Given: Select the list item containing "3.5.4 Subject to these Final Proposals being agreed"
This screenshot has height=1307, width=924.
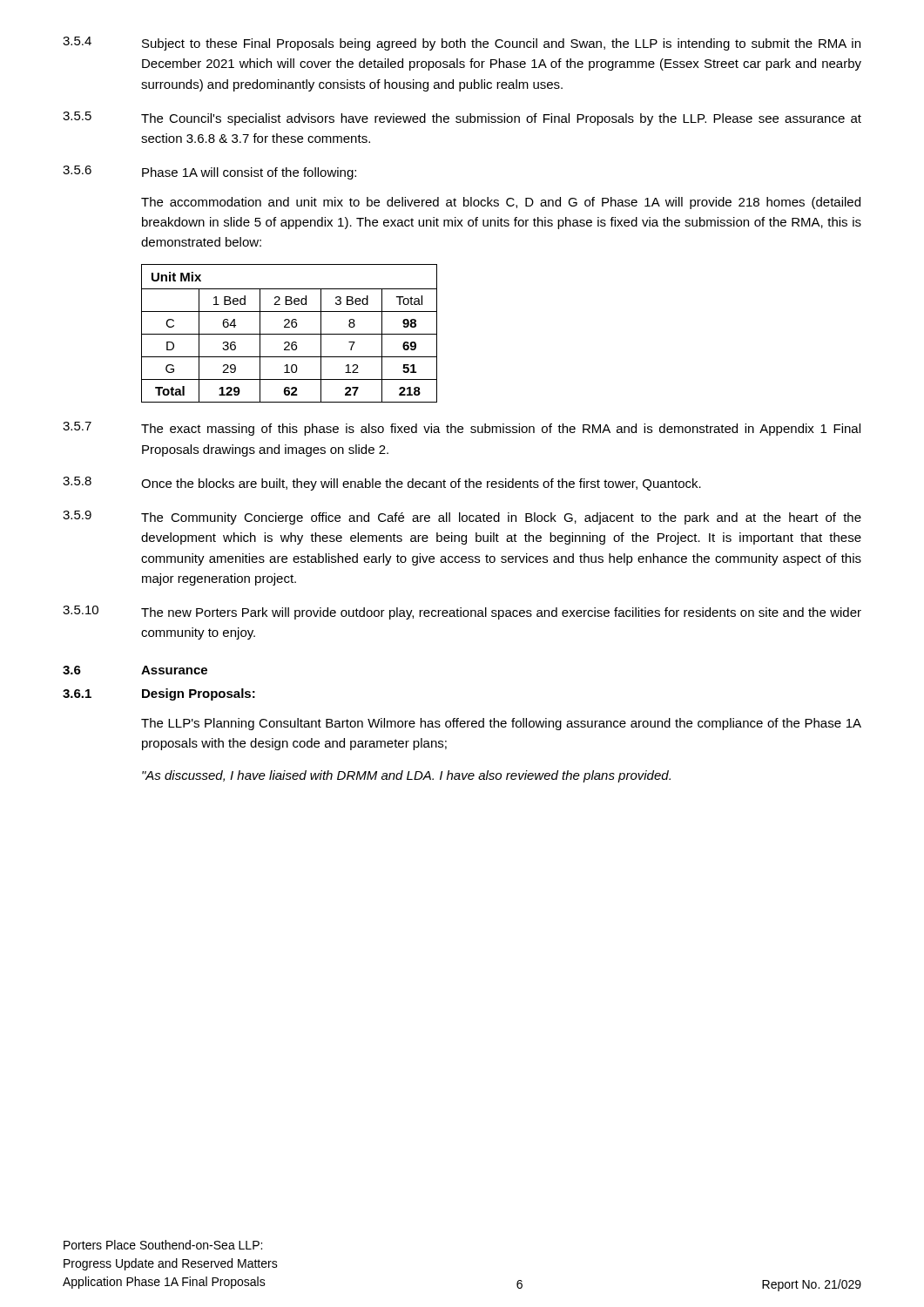Looking at the screenshot, I should [x=462, y=63].
